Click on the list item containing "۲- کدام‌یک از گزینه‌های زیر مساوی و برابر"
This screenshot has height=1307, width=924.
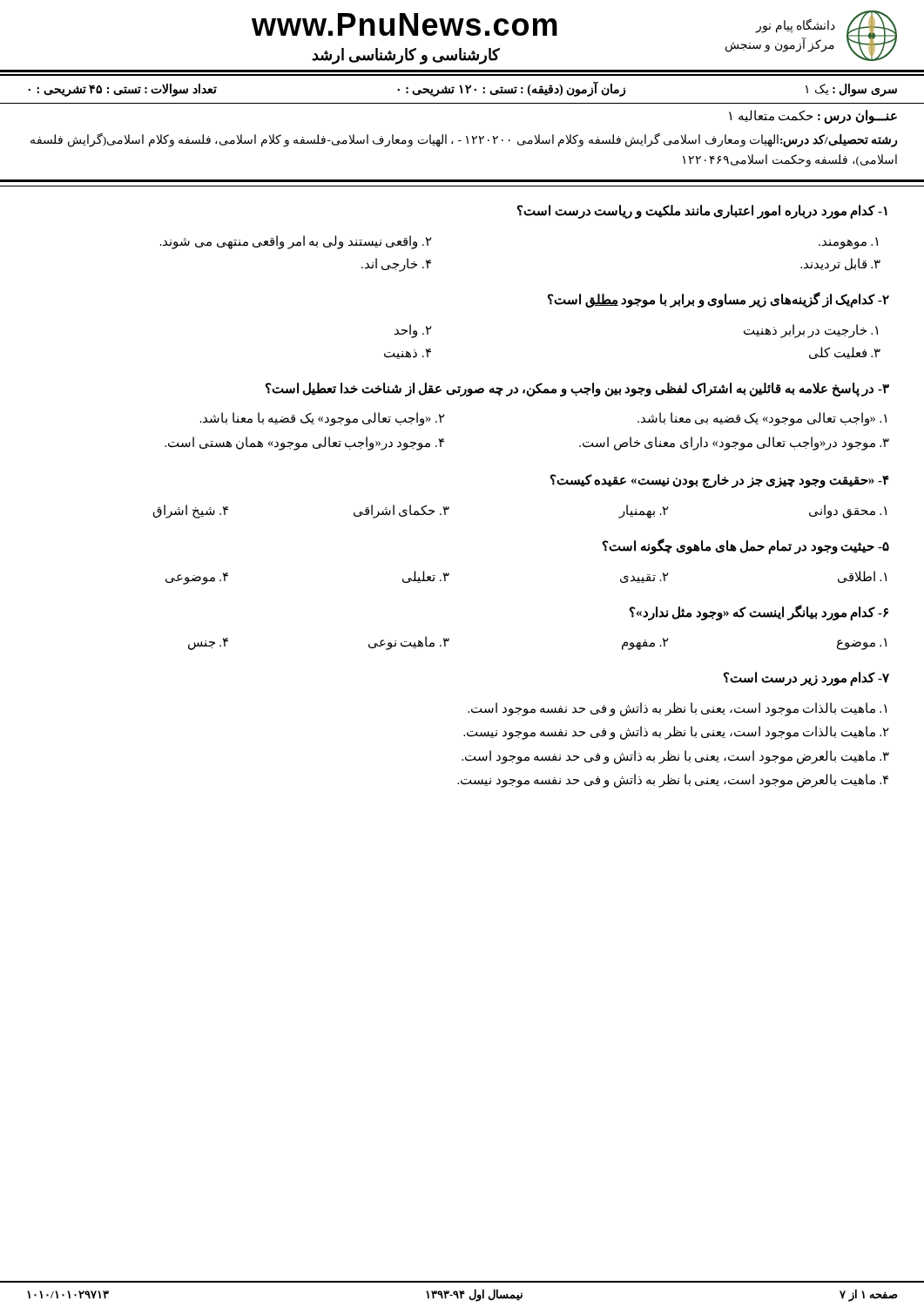pos(718,300)
